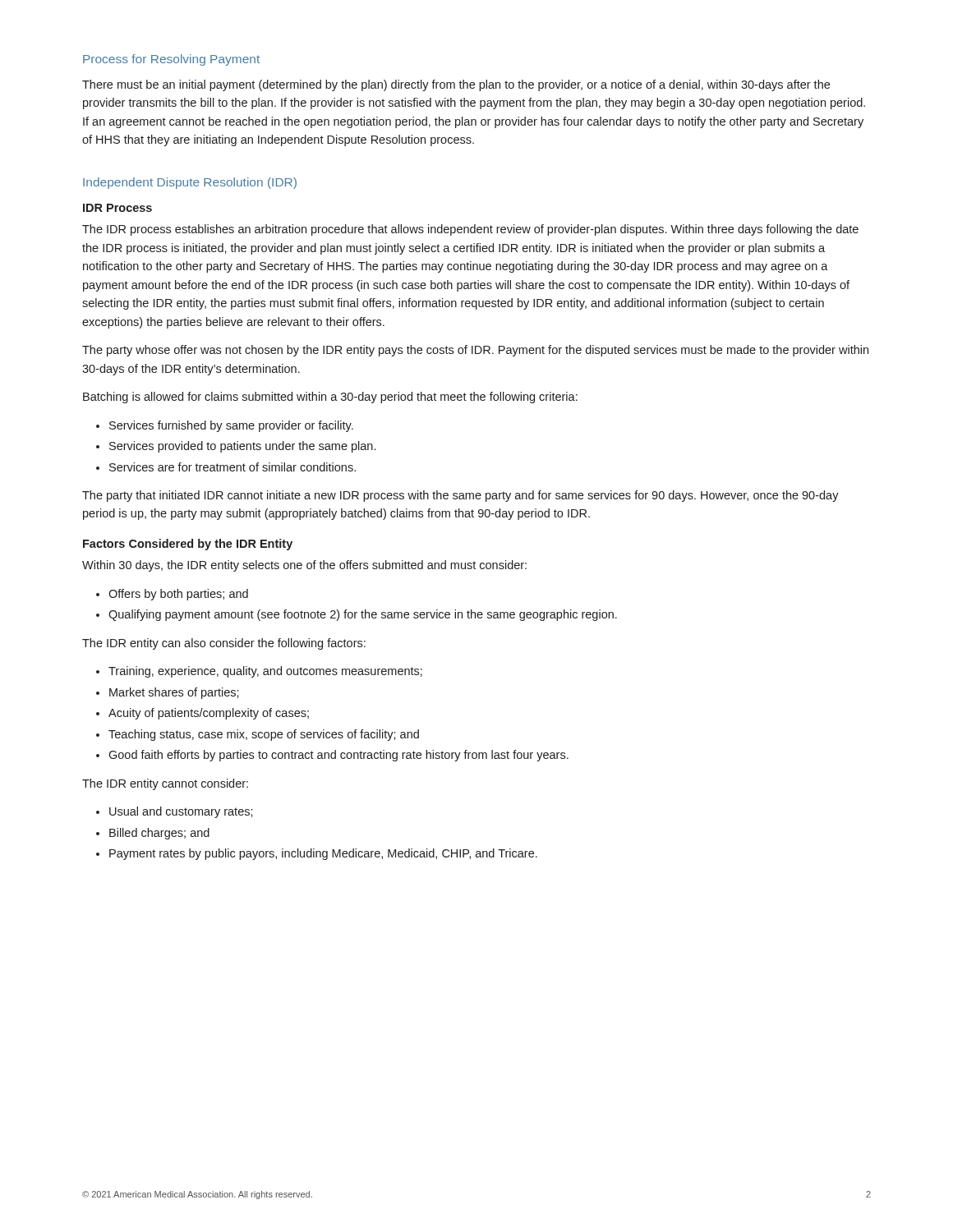The image size is (953, 1232).
Task: Point to the element starting "The IDR process establishes an arbitration"
Action: point(476,276)
